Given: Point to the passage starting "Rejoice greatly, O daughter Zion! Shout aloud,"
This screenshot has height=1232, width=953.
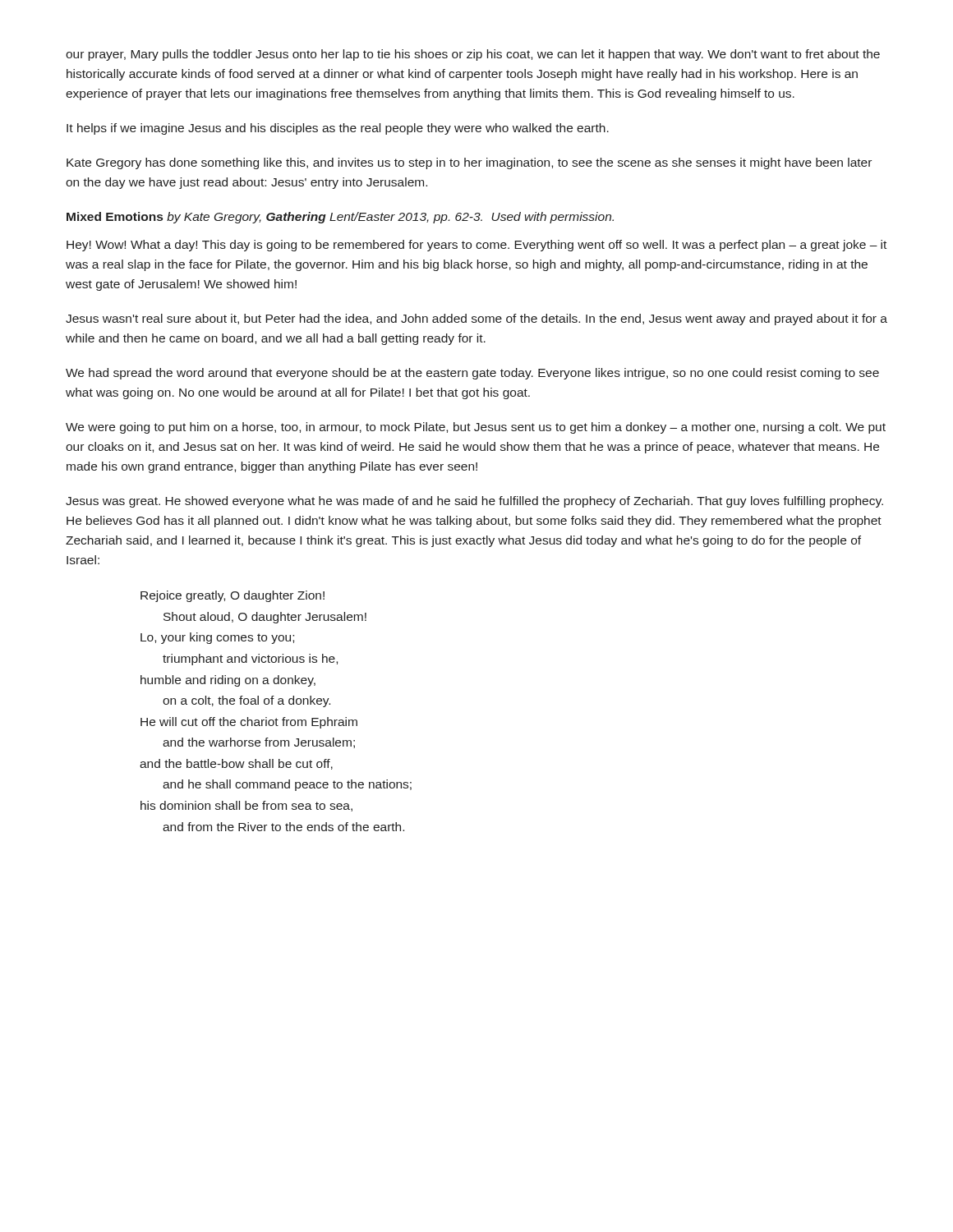Looking at the screenshot, I should point(276,711).
